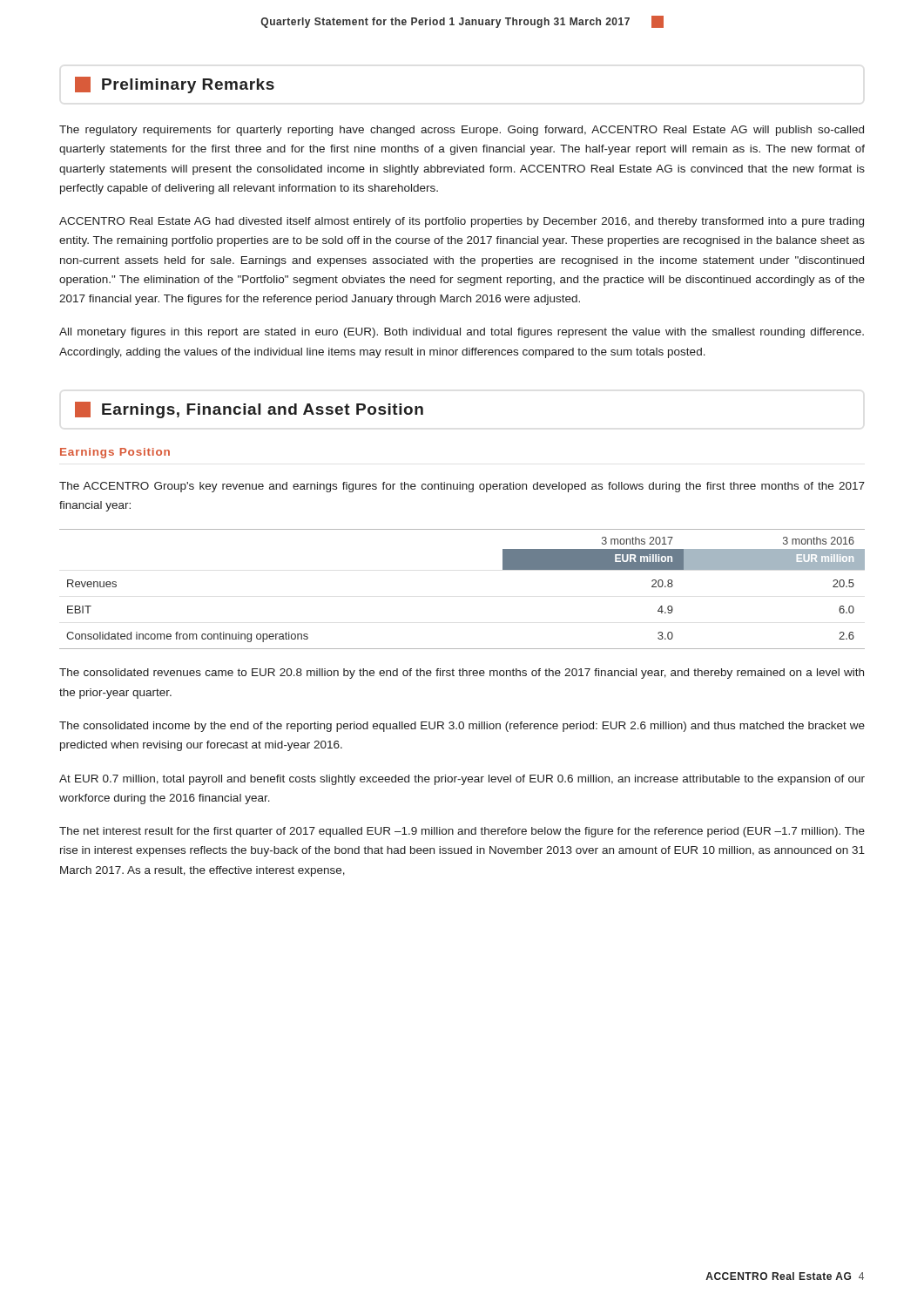Find the block on this page that starts "The consolidated income by the end"

pyautogui.click(x=462, y=735)
